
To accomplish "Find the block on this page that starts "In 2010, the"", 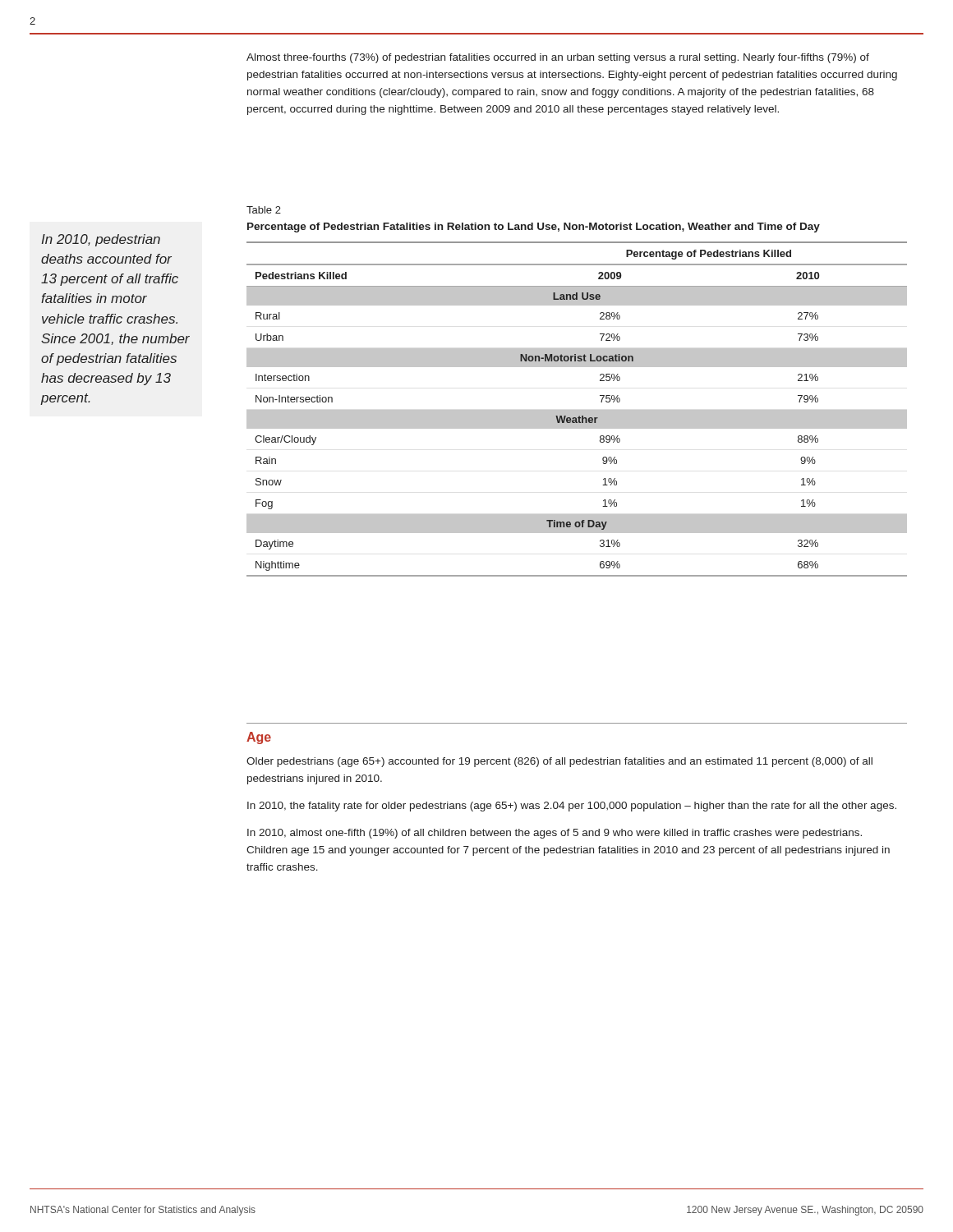I will pyautogui.click(x=572, y=805).
